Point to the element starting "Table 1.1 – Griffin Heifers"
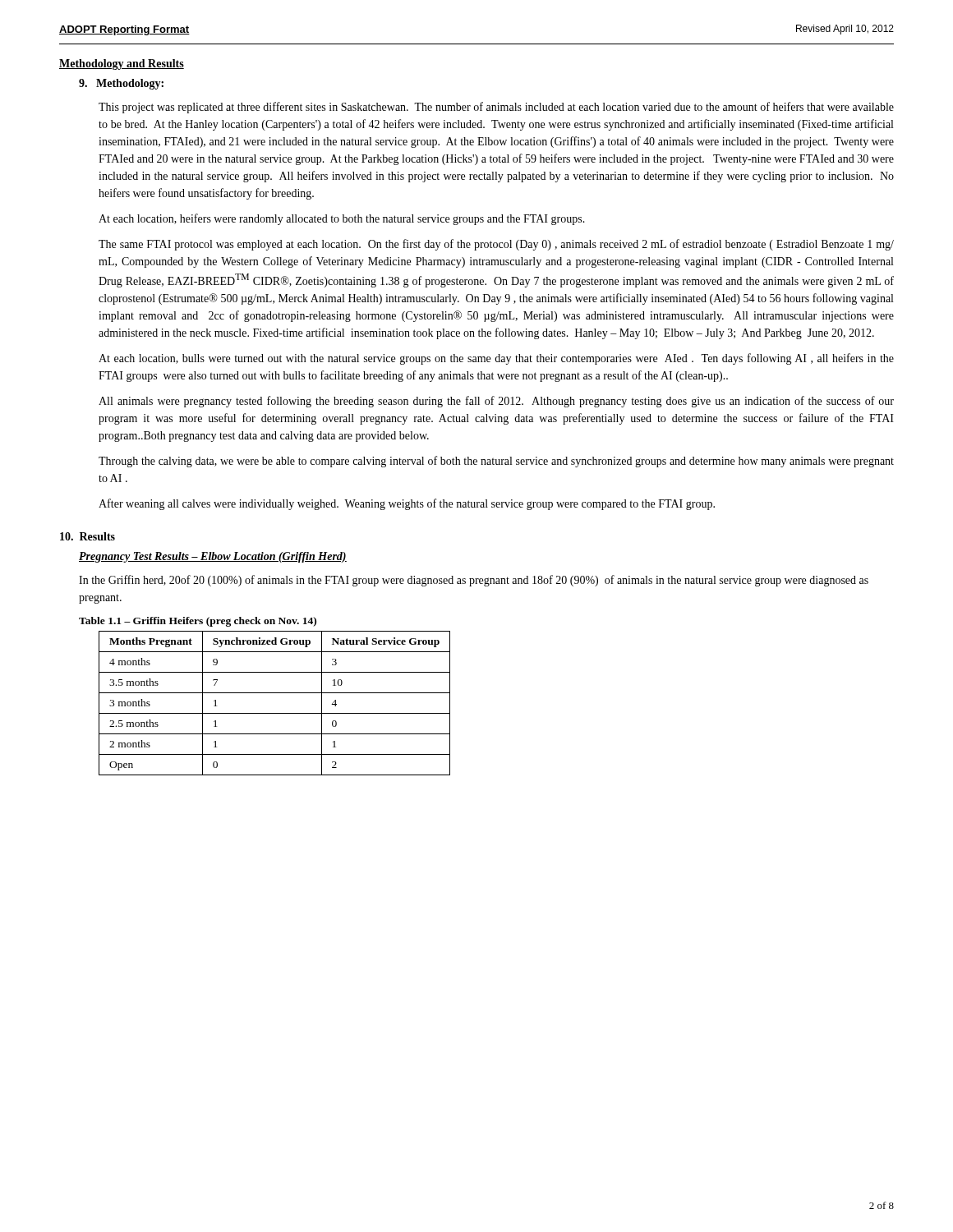 point(198,620)
